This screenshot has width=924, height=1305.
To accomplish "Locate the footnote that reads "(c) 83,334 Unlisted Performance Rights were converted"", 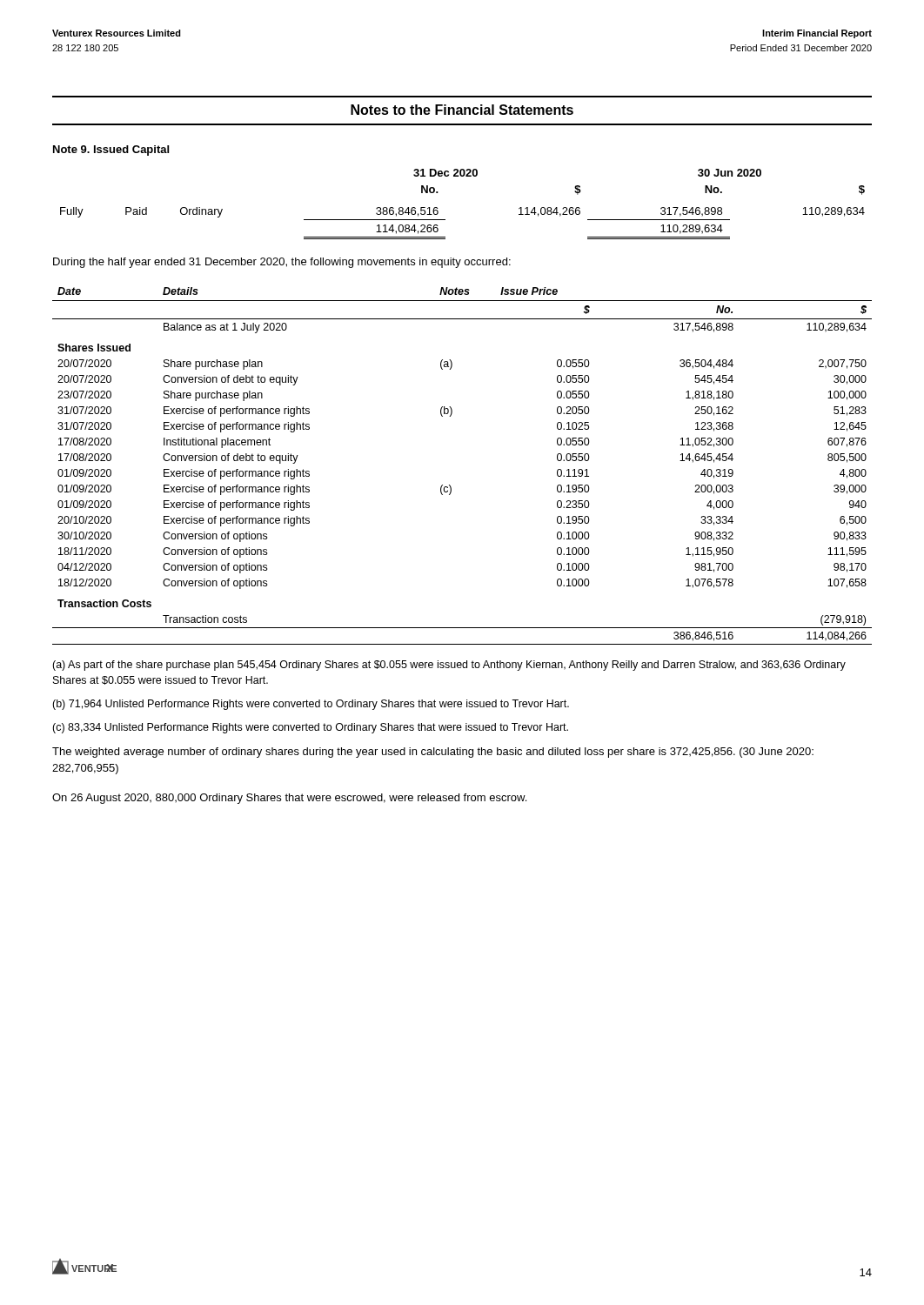I will pyautogui.click(x=311, y=727).
